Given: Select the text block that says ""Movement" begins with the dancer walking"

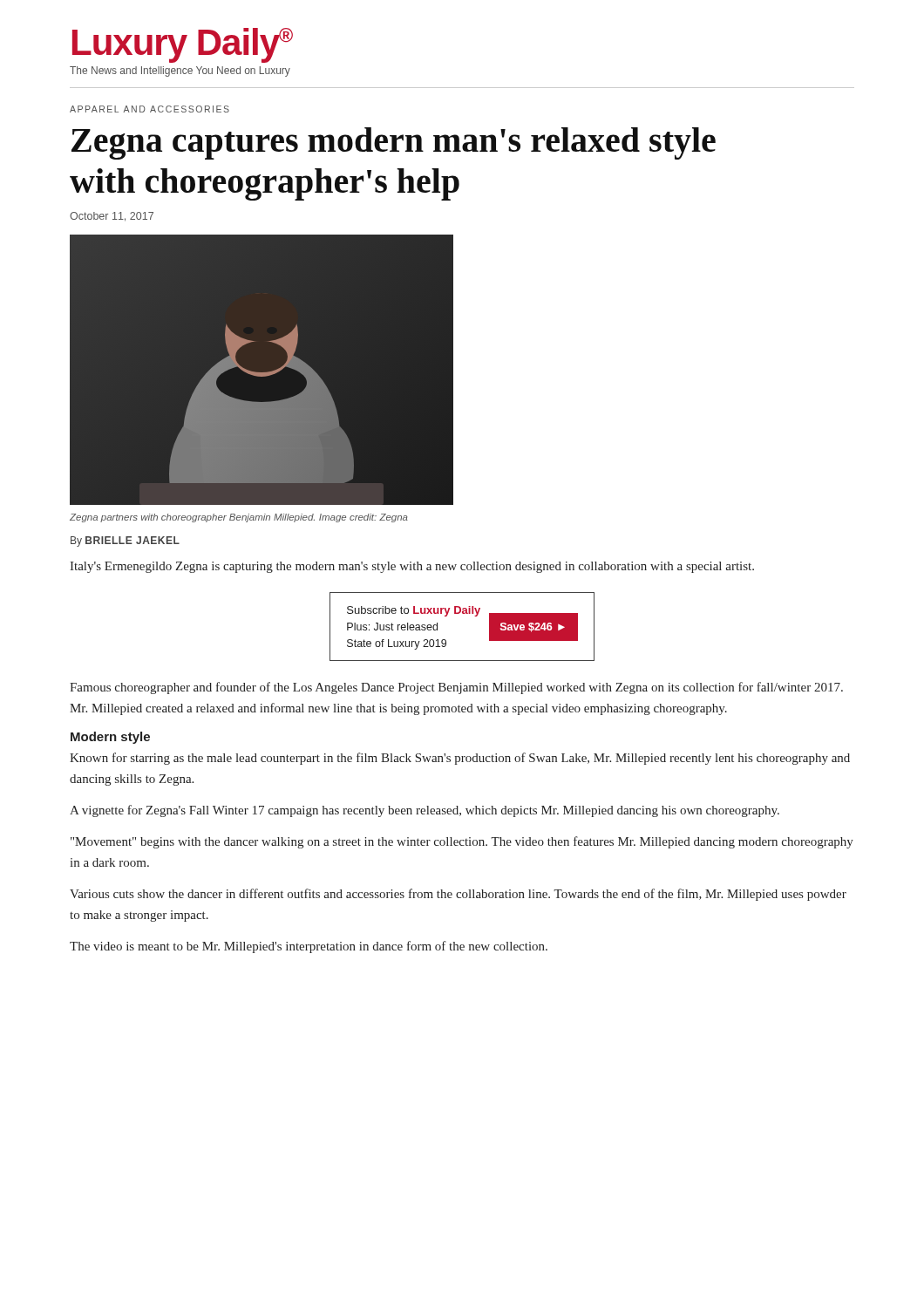Looking at the screenshot, I should (x=461, y=852).
